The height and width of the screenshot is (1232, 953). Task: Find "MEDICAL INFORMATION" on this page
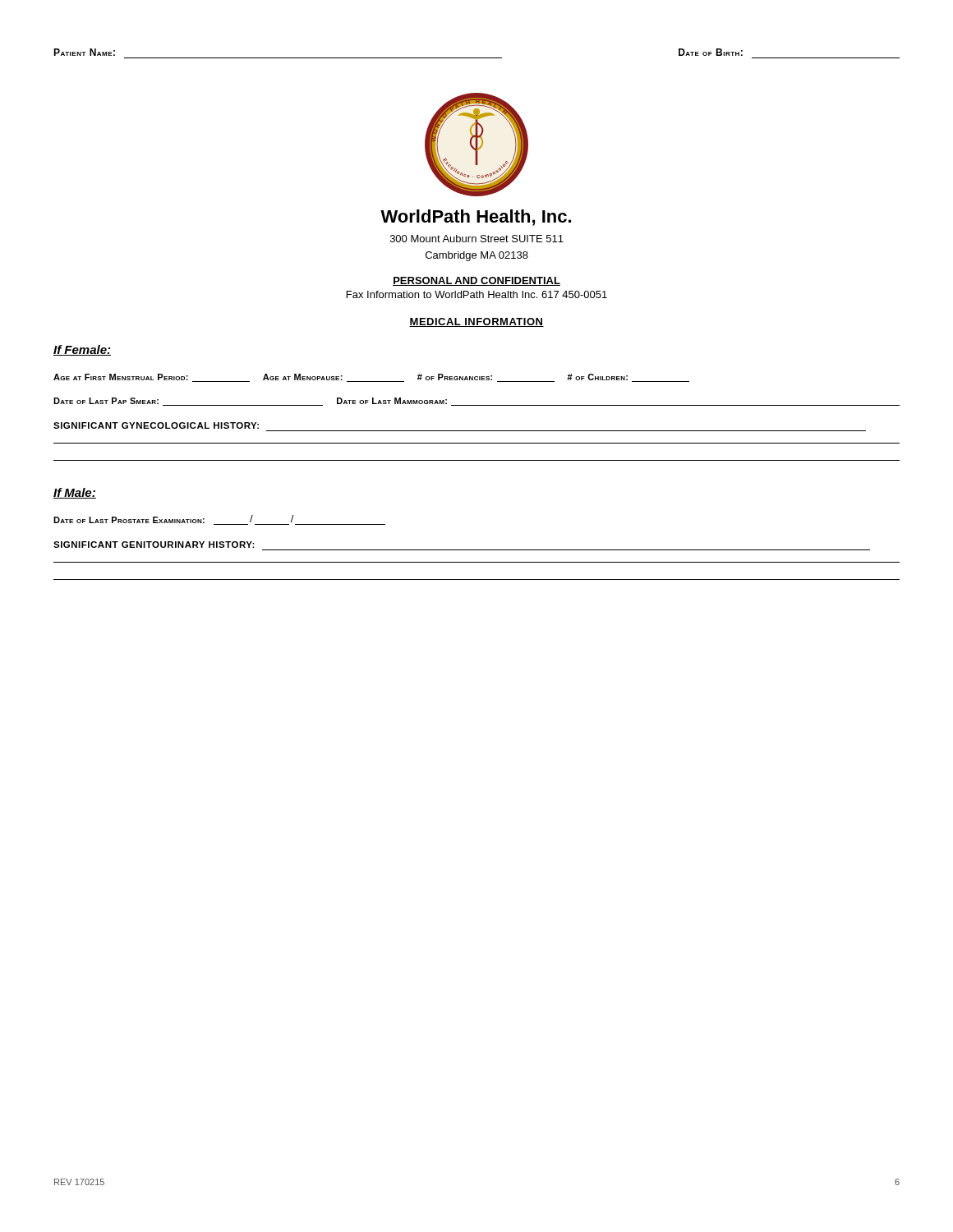click(476, 322)
